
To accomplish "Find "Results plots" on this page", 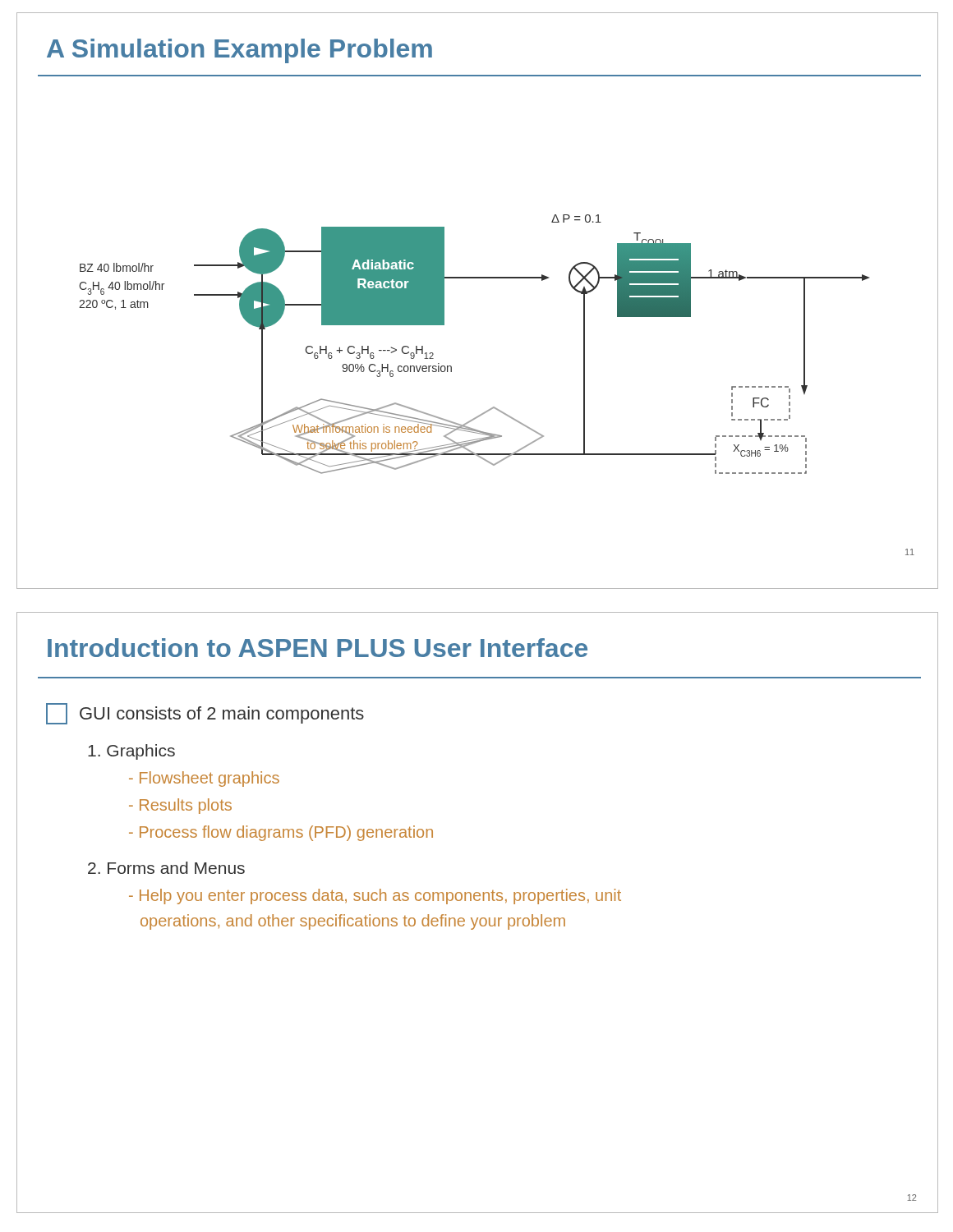I will point(180,805).
